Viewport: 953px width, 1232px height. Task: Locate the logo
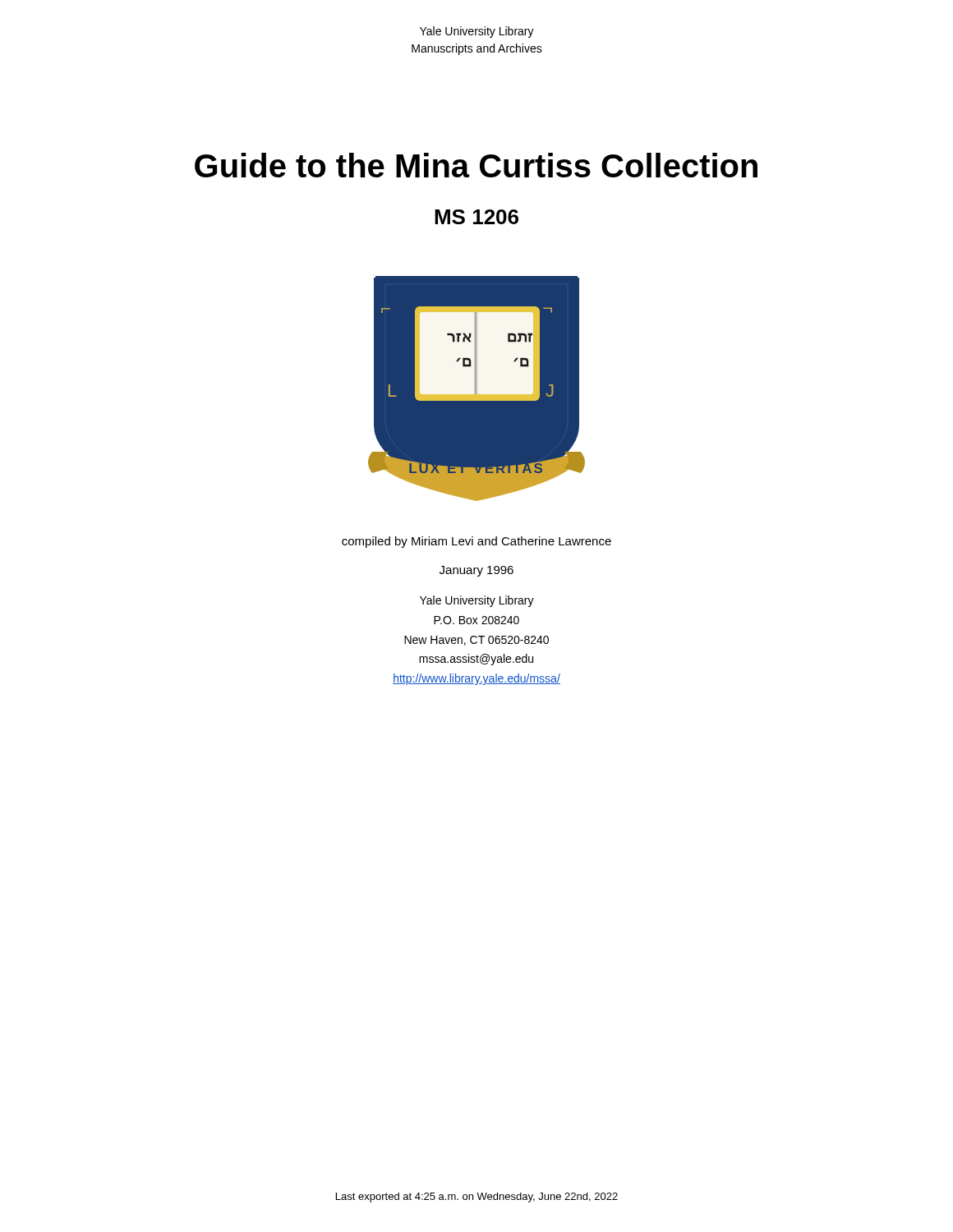coord(476,390)
